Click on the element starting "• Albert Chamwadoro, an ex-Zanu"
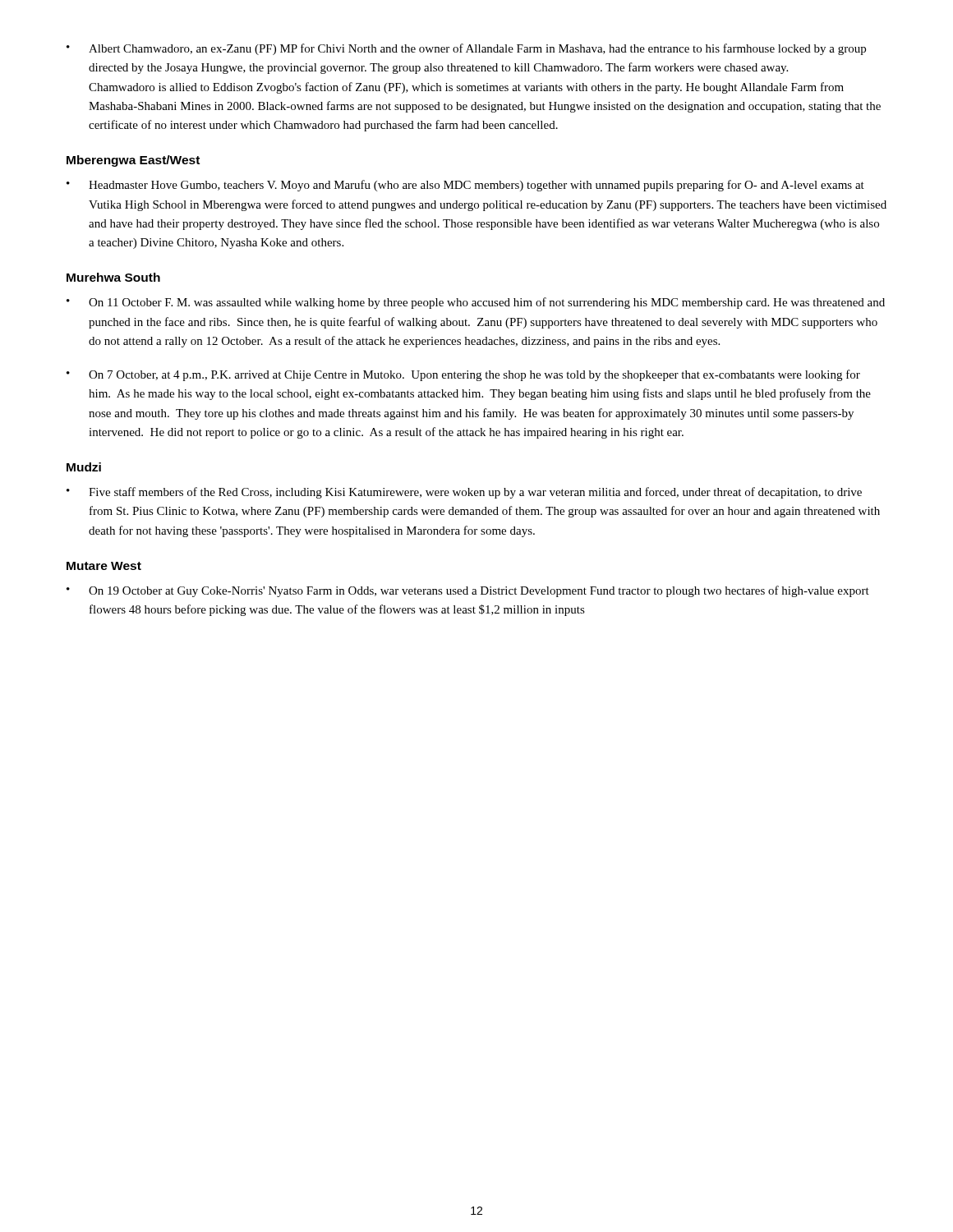The width and height of the screenshot is (953, 1232). click(476, 87)
